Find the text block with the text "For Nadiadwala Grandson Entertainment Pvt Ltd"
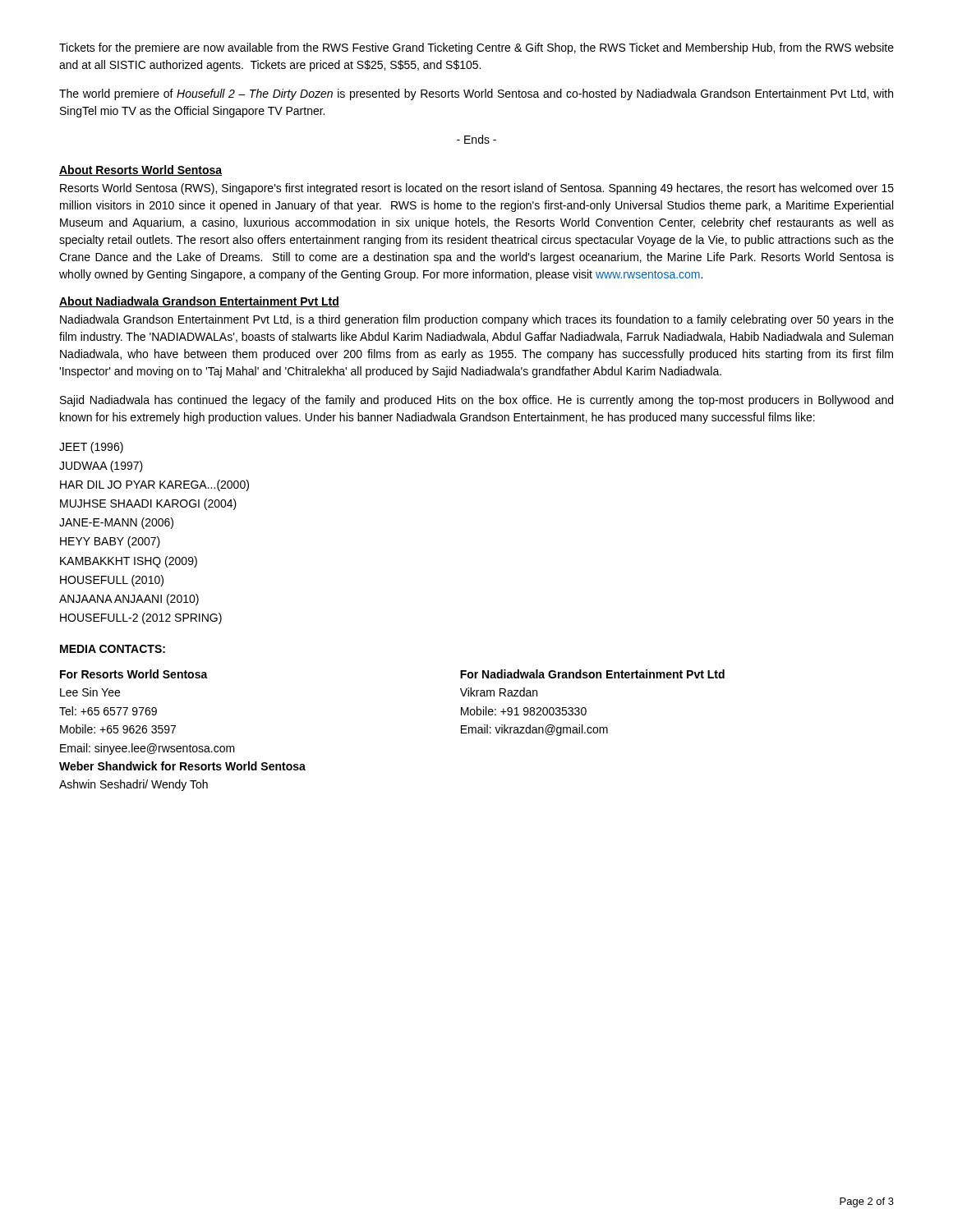 point(592,674)
